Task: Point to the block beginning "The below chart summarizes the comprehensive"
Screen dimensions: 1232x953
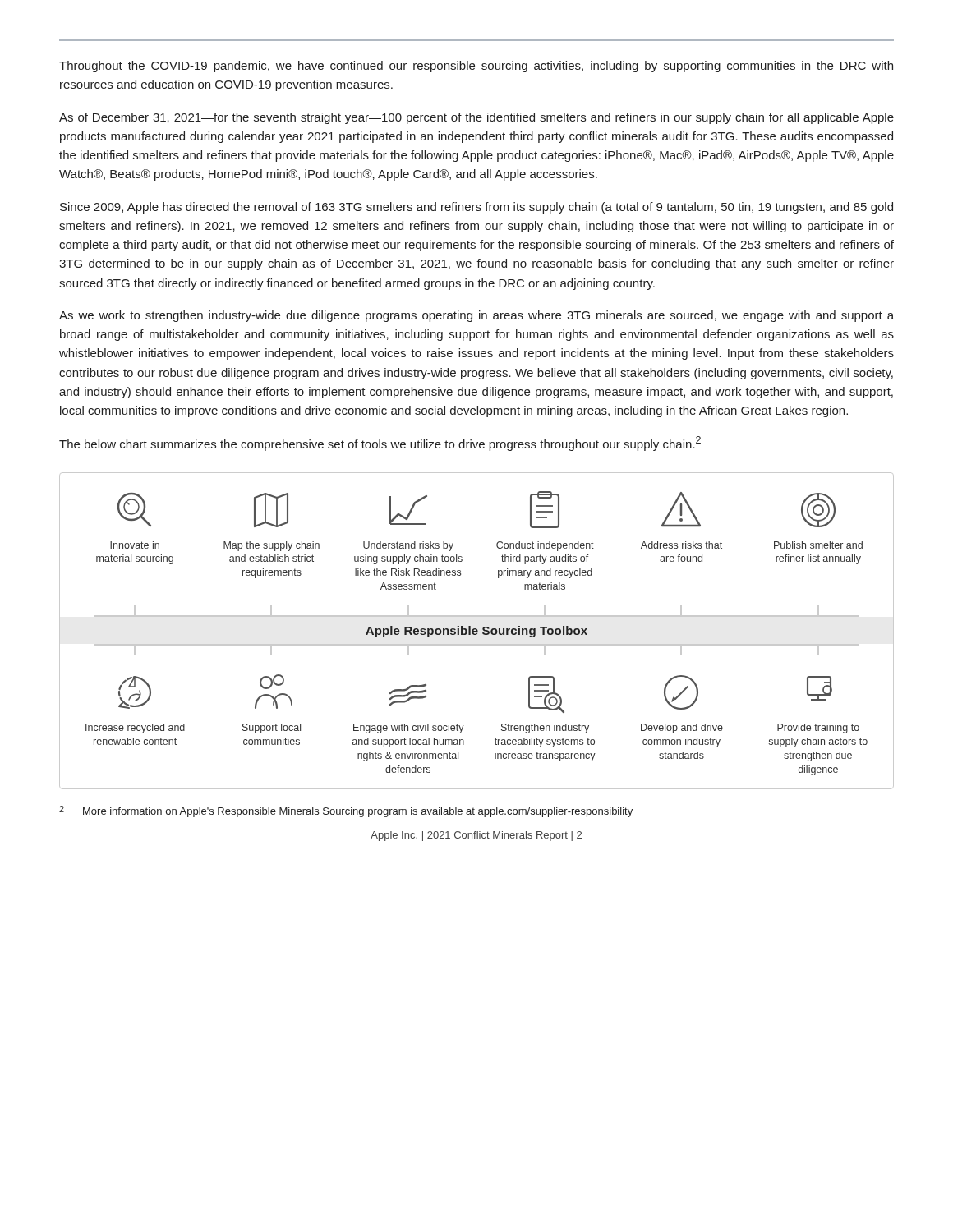Action: (x=476, y=443)
